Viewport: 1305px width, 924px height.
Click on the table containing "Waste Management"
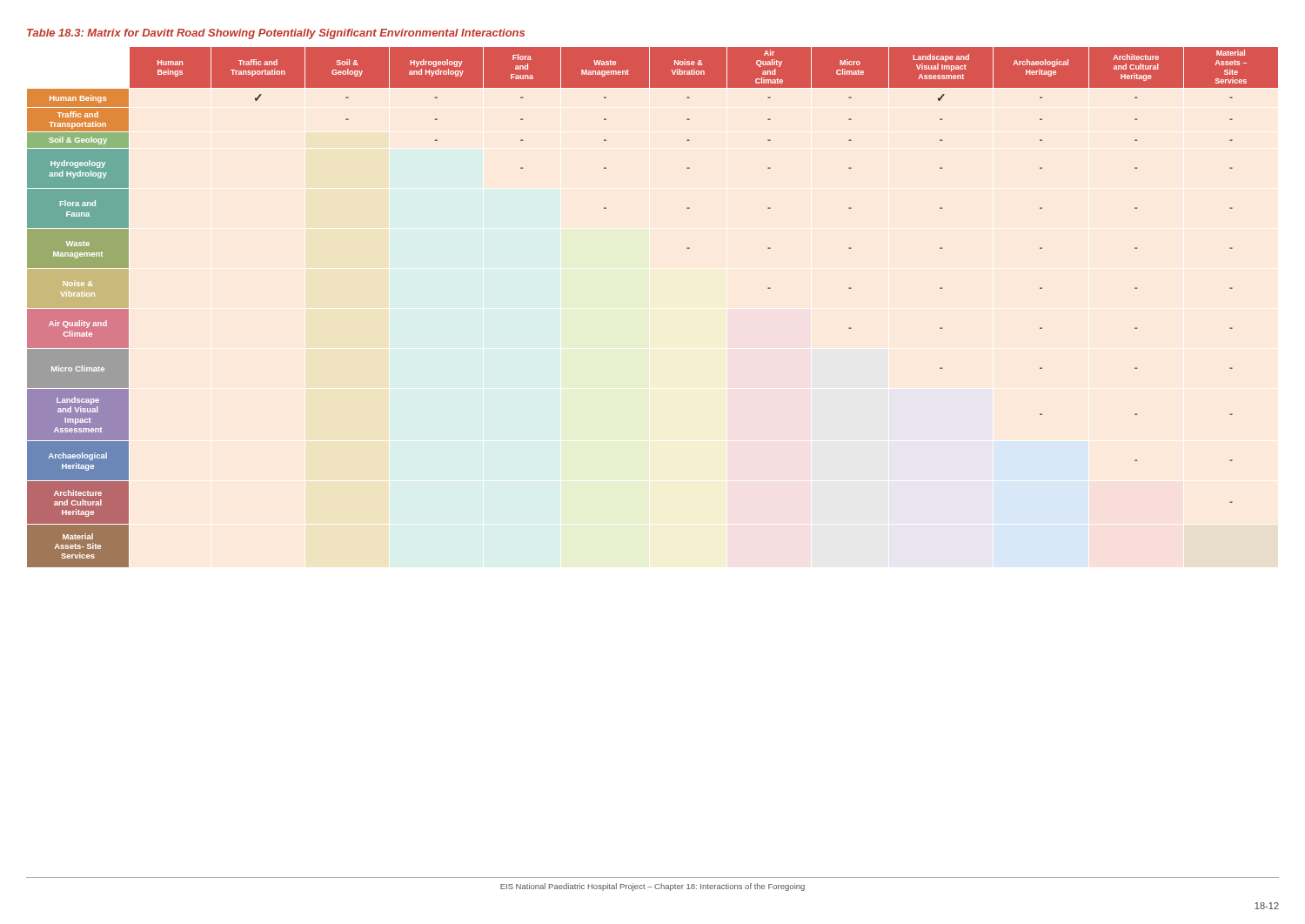(652, 307)
